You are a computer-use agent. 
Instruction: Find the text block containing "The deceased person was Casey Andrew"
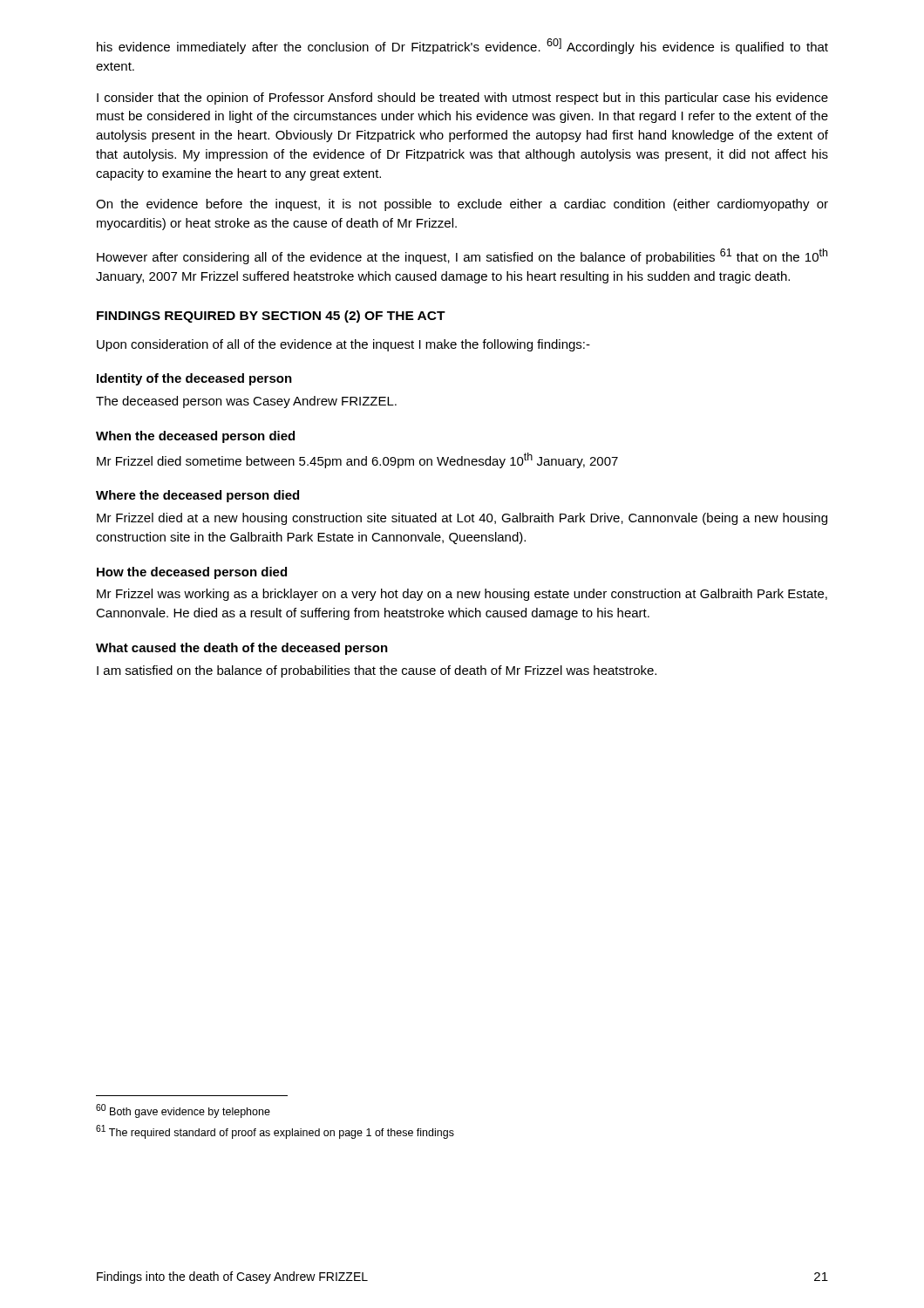pos(246,402)
